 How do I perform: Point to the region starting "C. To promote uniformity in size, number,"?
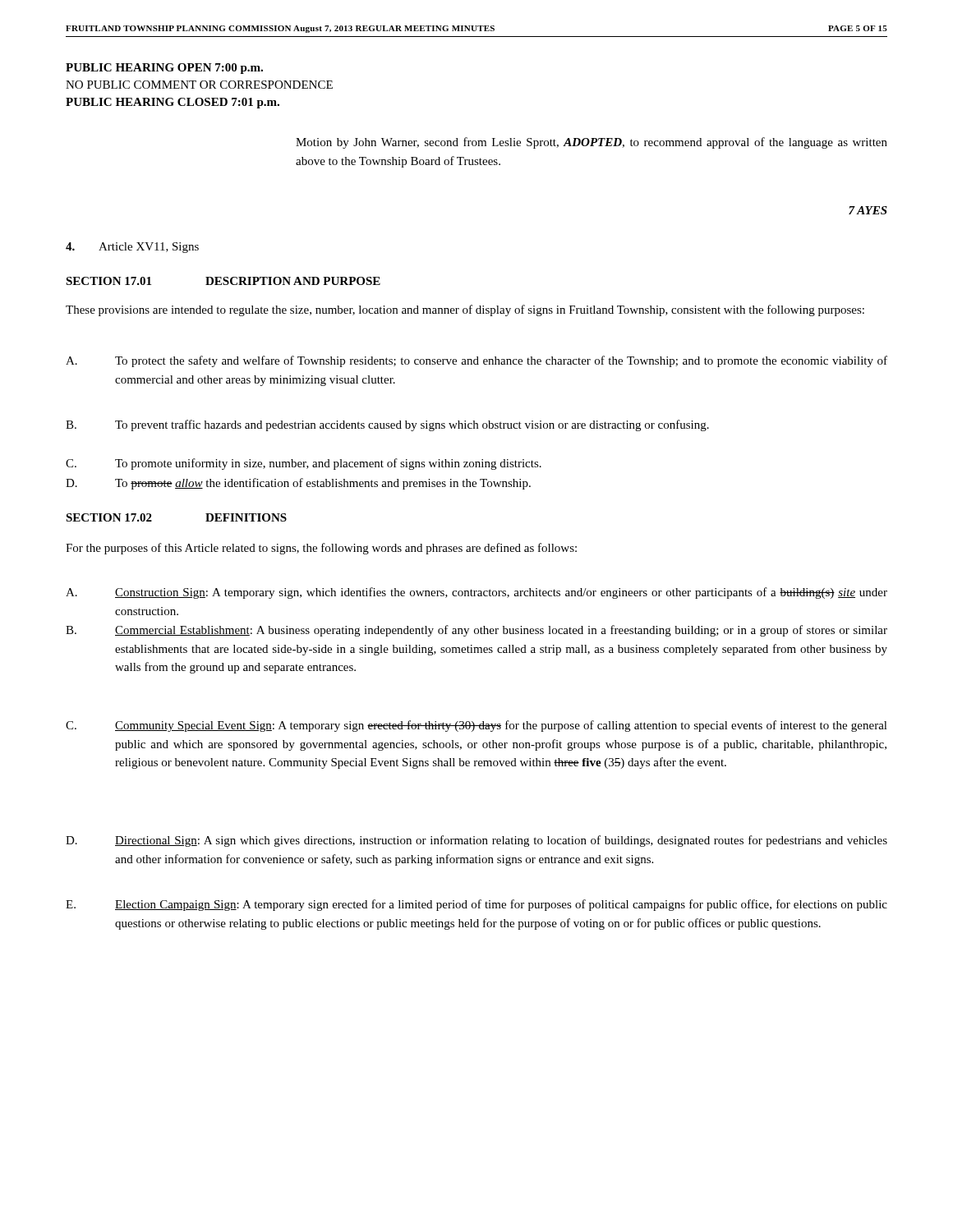coord(304,463)
